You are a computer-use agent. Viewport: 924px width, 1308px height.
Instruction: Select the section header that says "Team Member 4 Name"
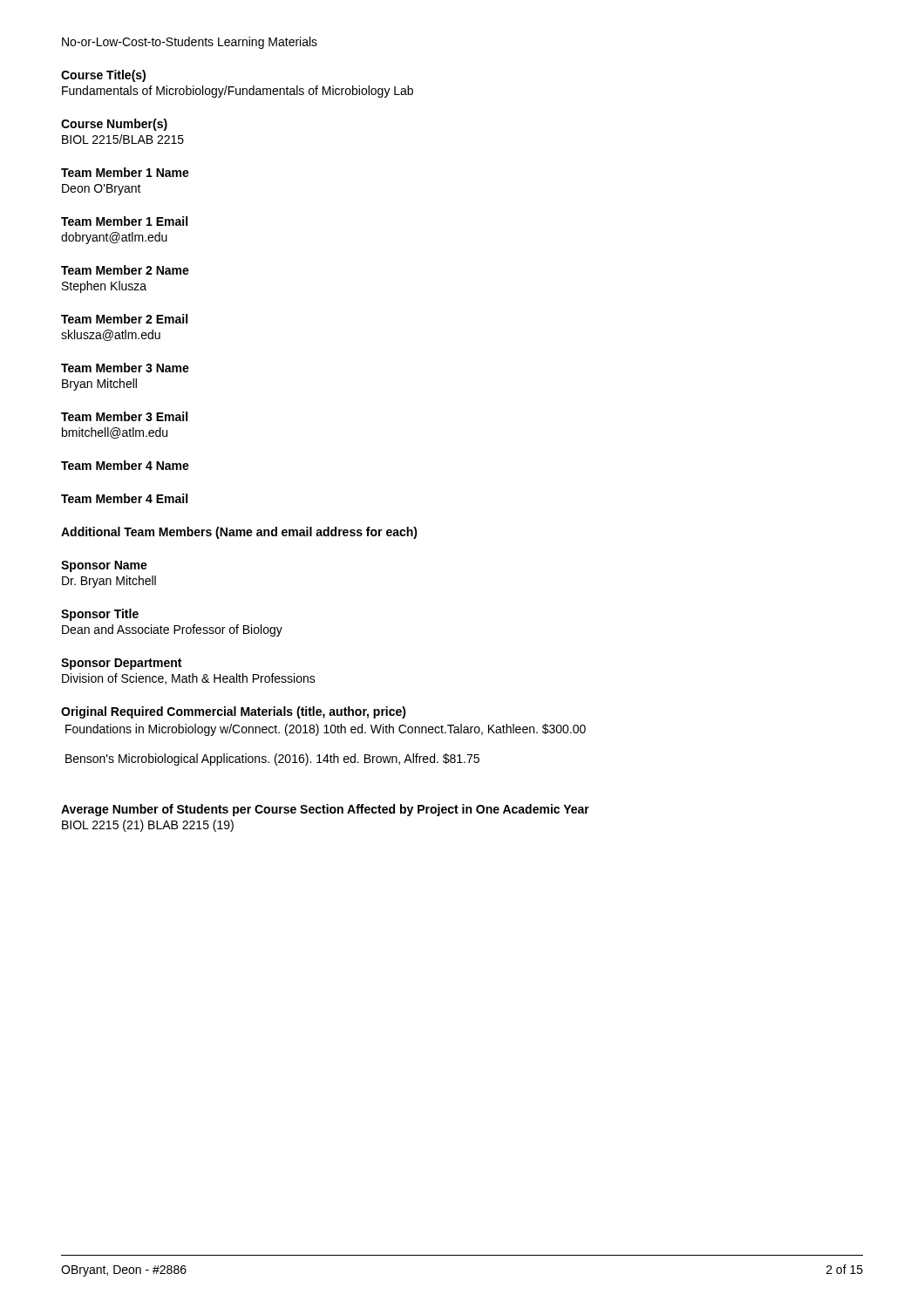click(x=125, y=466)
